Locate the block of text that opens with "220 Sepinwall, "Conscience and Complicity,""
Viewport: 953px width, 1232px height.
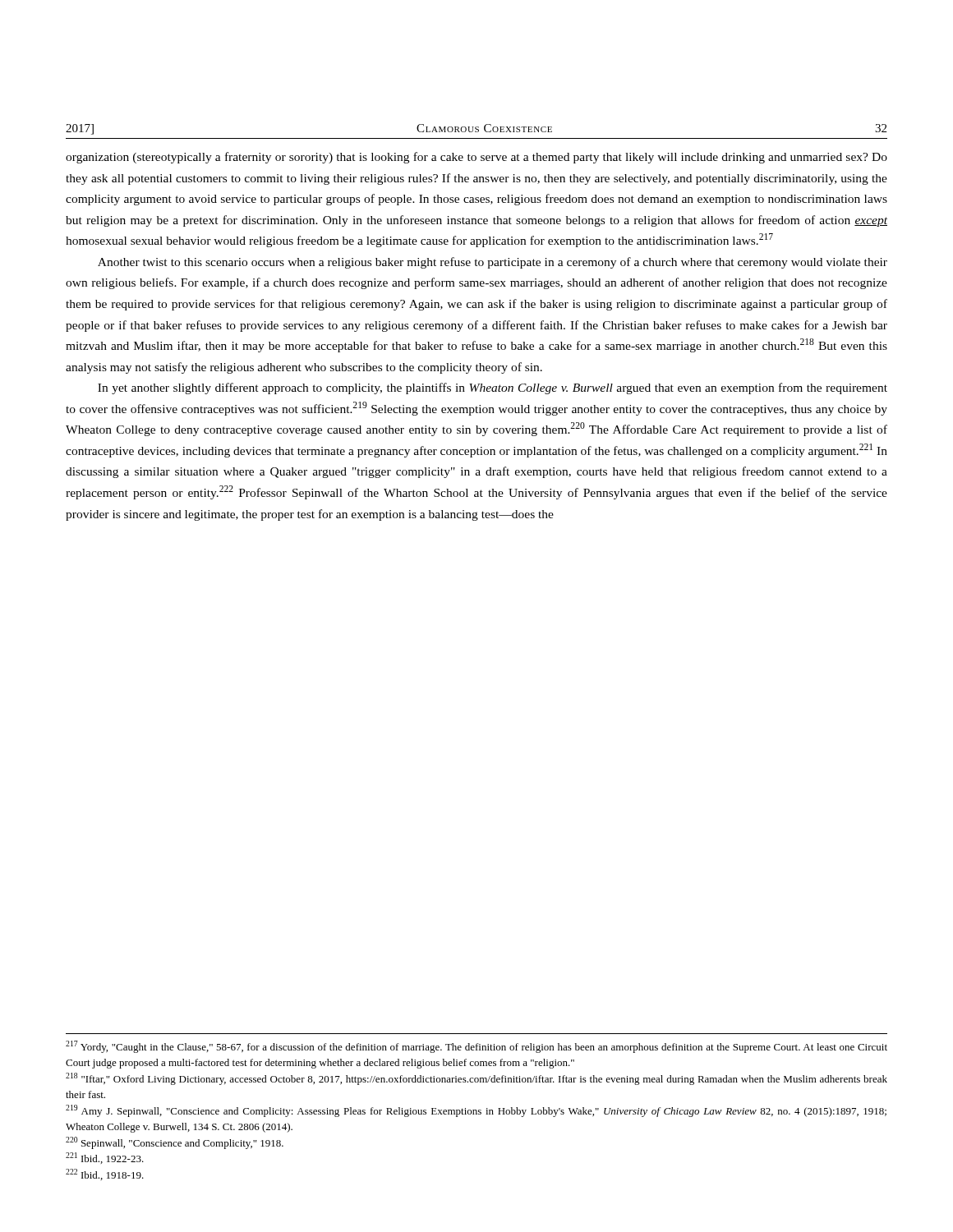click(x=175, y=1143)
